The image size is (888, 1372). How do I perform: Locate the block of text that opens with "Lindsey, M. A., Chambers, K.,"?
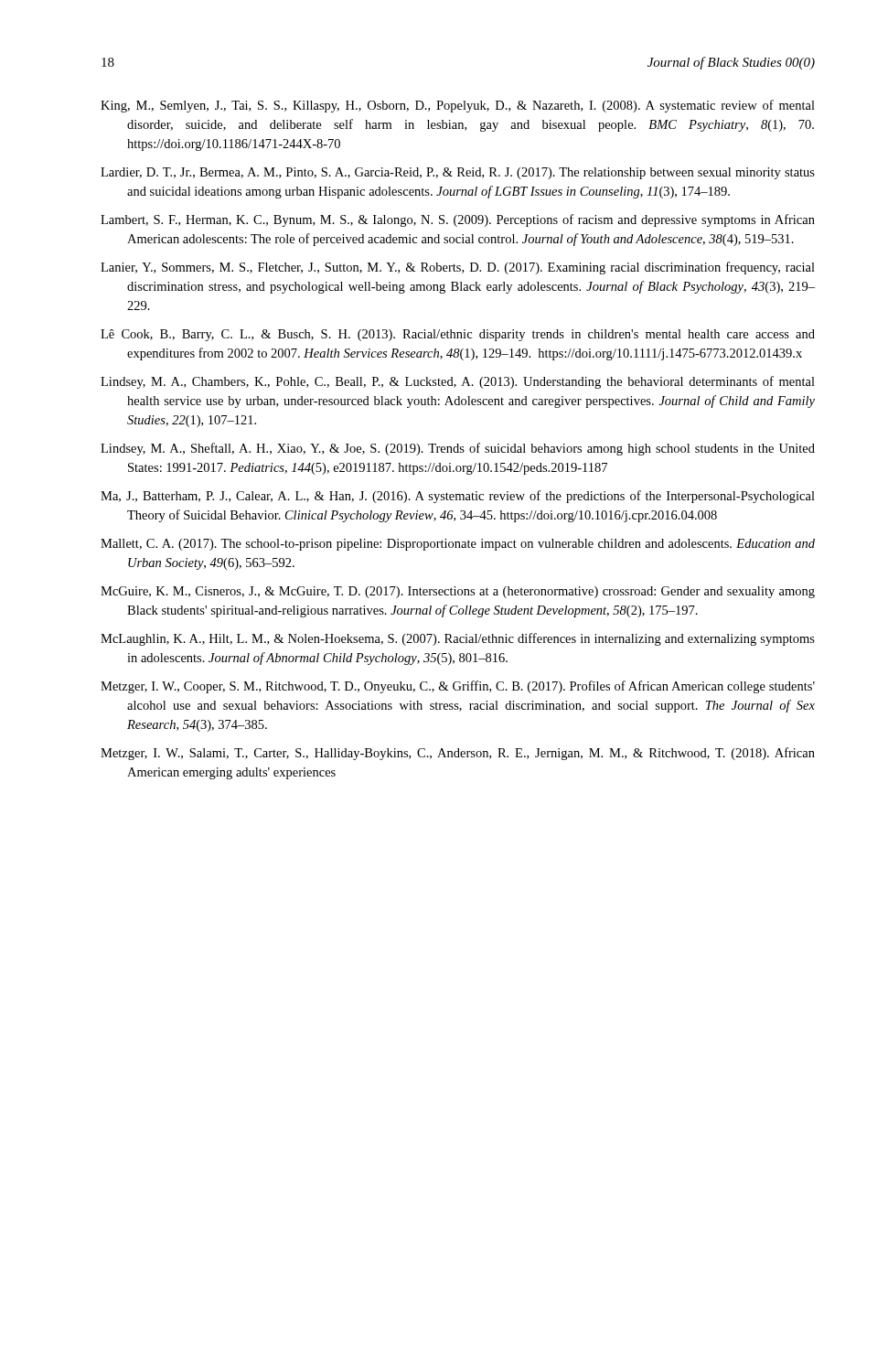tap(458, 401)
